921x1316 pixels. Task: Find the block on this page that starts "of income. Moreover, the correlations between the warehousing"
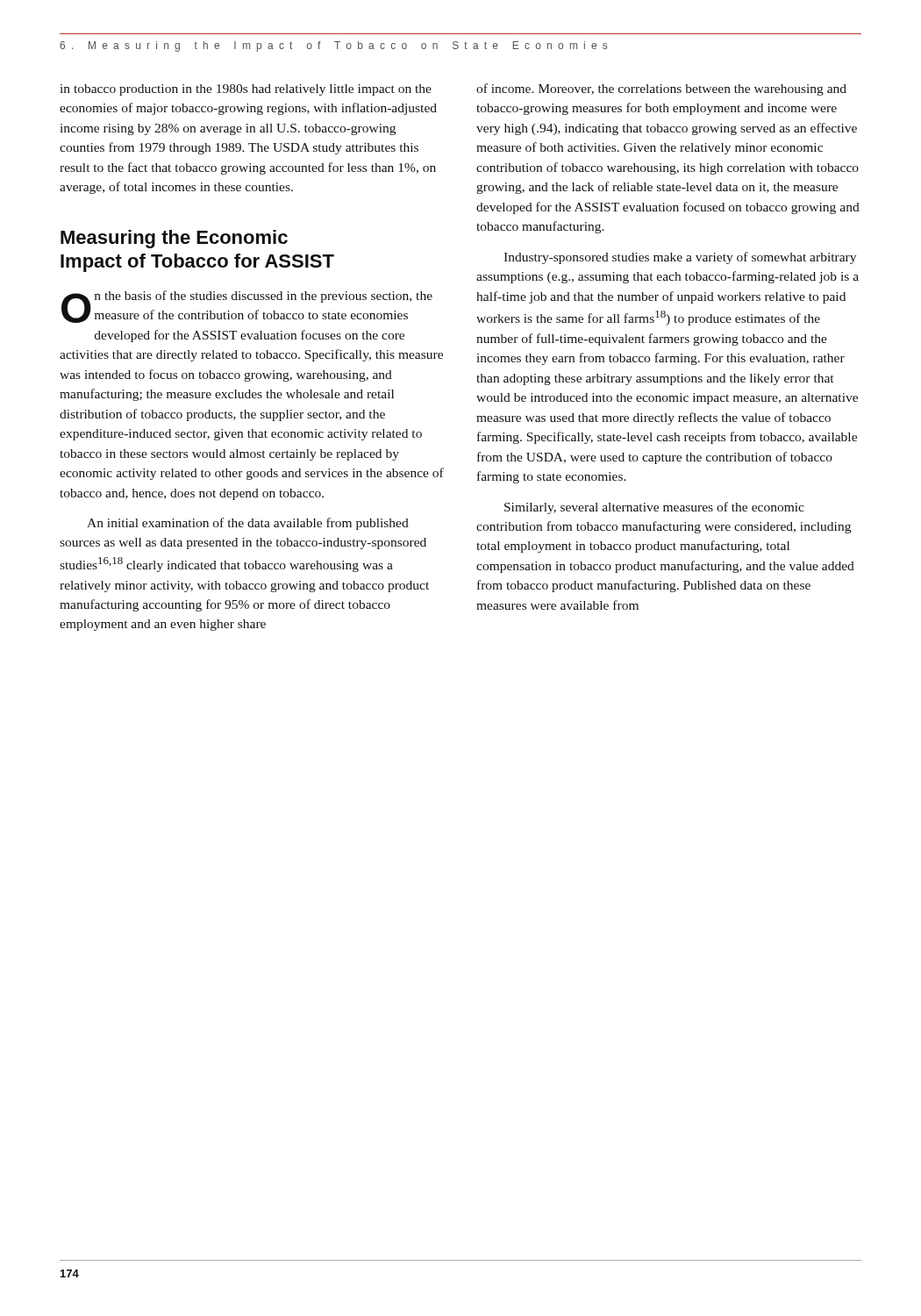[x=669, y=158]
